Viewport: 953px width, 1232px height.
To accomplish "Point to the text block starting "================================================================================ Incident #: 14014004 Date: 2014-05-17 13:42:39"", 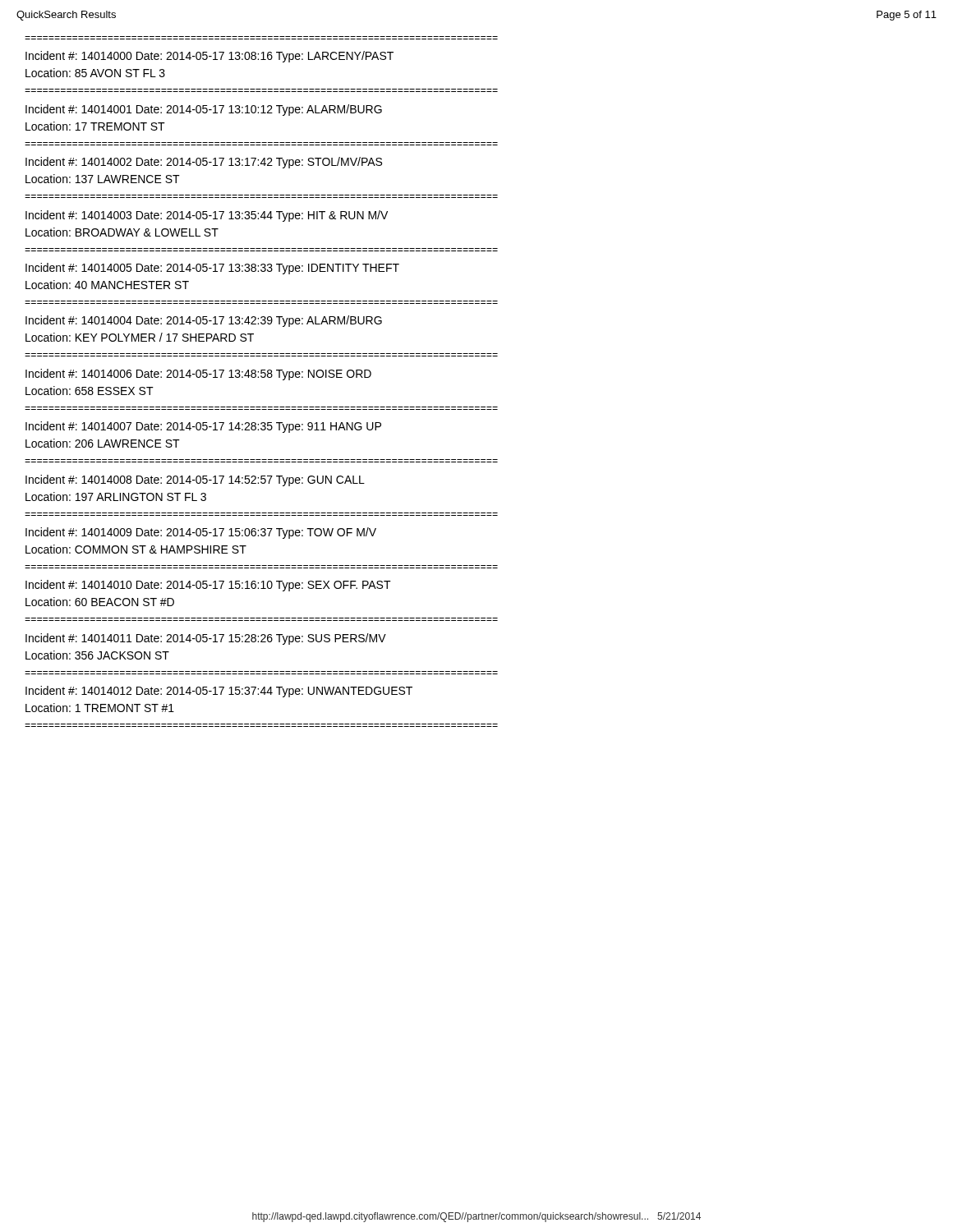I will [204, 321].
